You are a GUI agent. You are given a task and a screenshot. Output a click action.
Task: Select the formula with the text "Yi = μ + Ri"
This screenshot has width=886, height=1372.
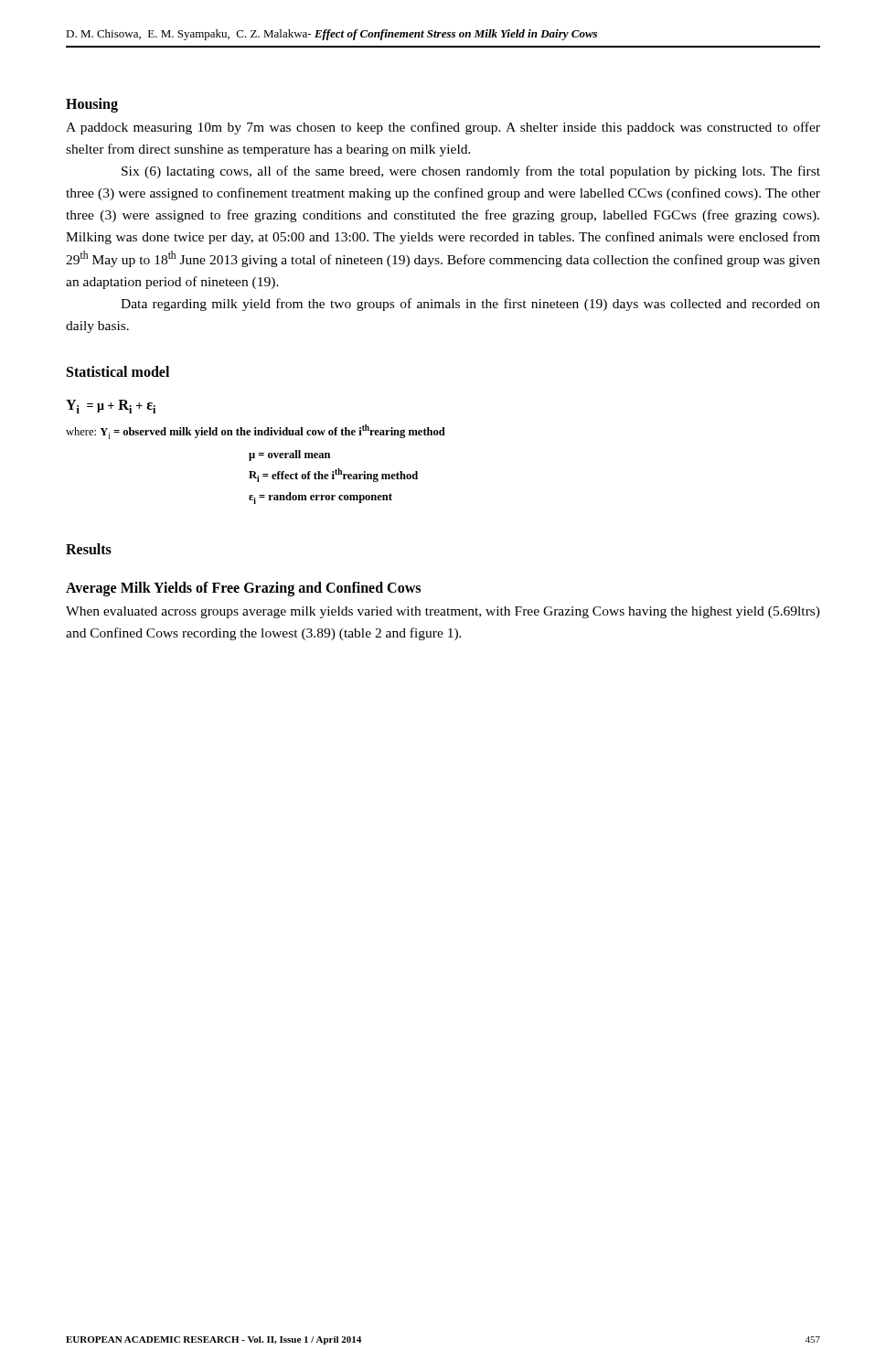[x=111, y=407]
